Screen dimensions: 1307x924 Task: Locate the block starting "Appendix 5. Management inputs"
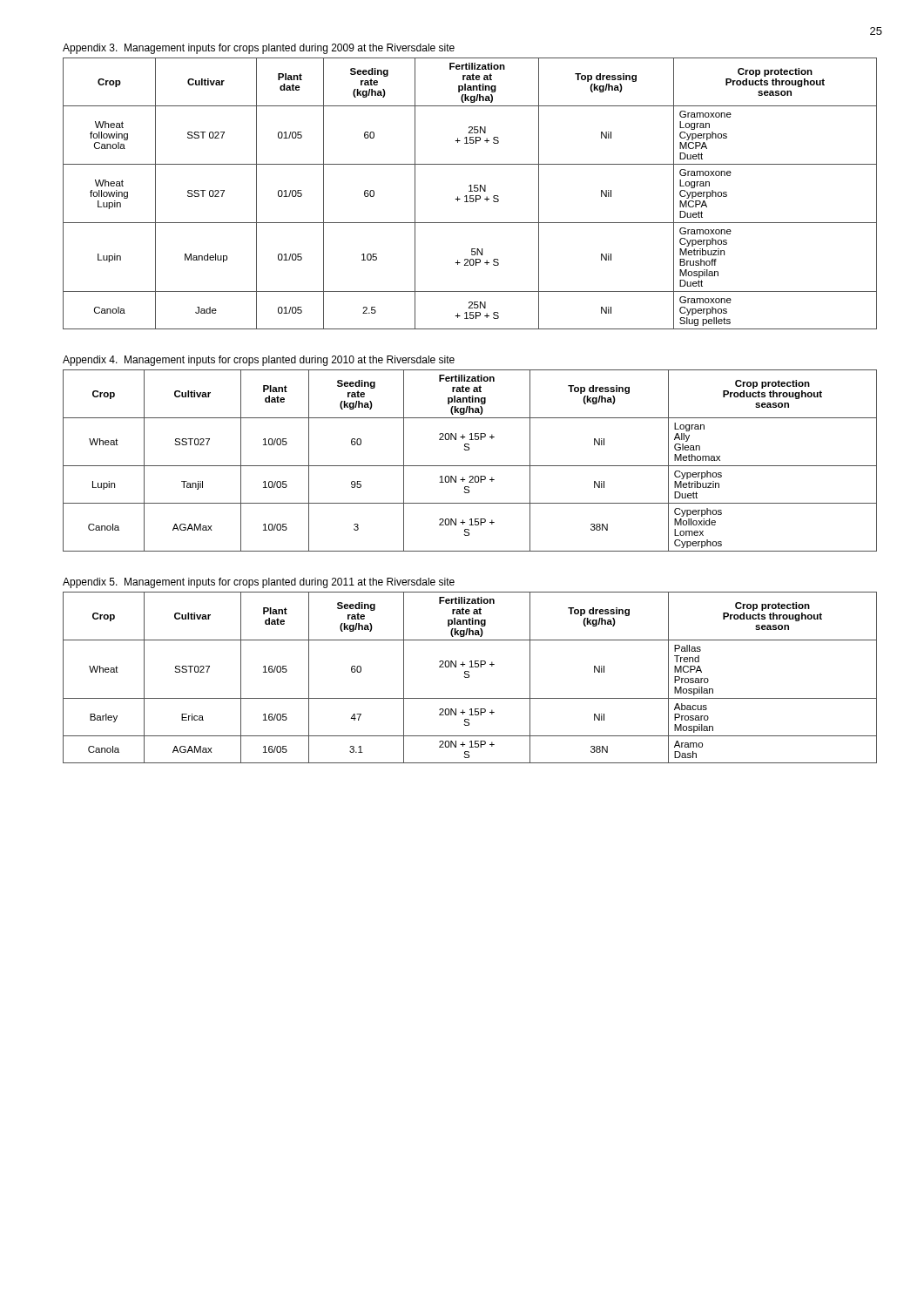click(259, 582)
